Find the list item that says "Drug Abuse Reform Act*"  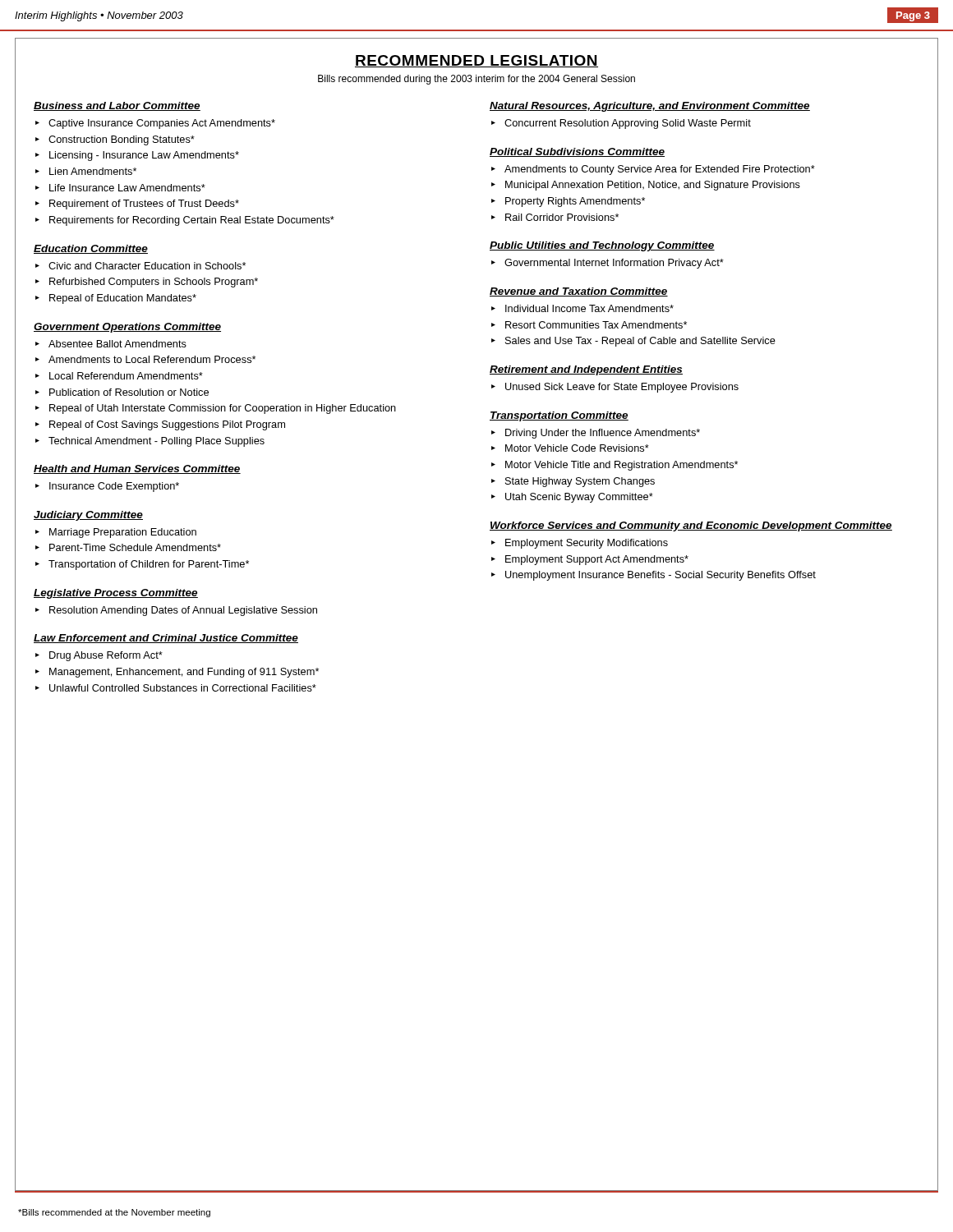point(105,655)
